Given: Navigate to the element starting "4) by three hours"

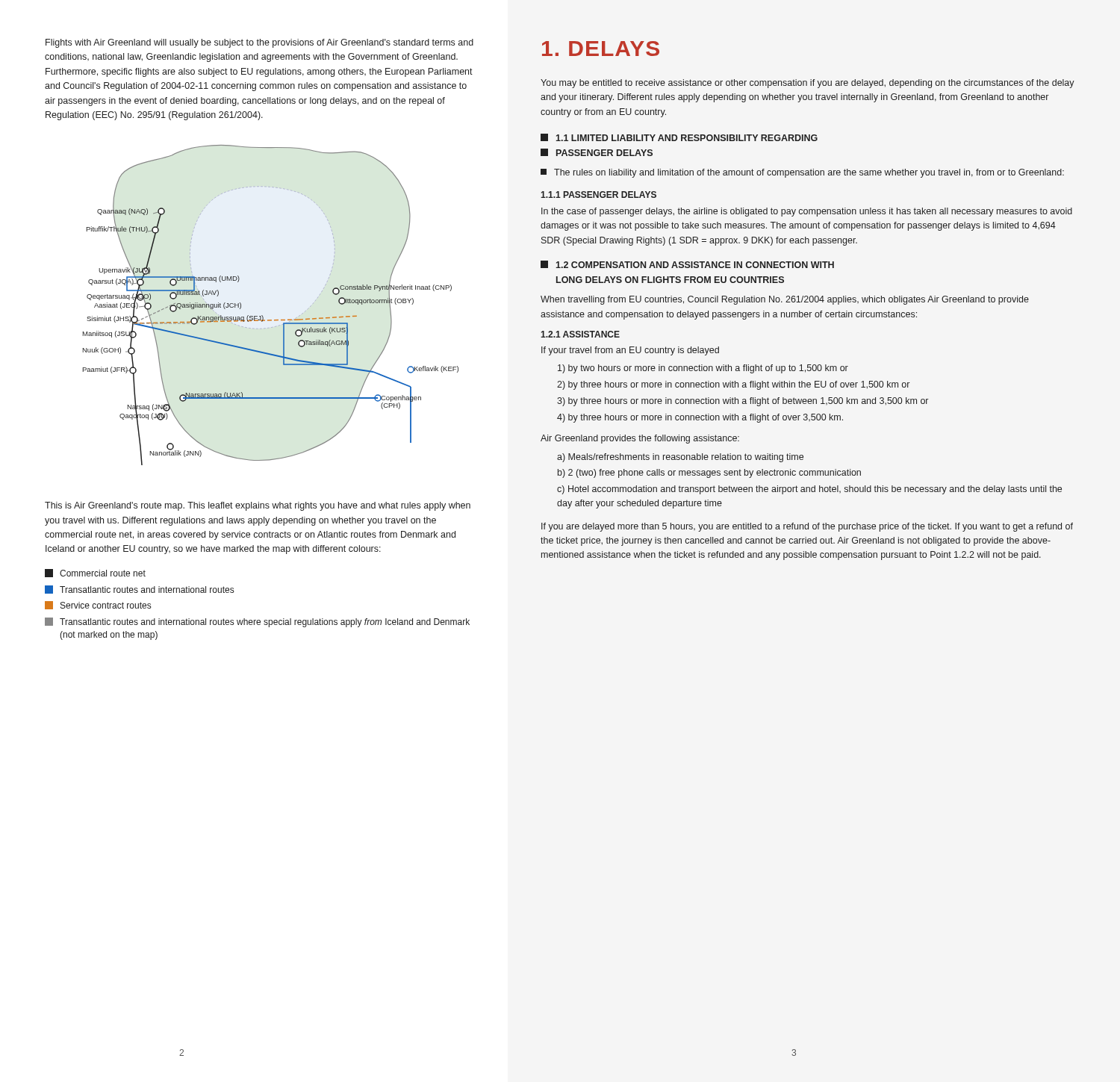Looking at the screenshot, I should tap(700, 417).
